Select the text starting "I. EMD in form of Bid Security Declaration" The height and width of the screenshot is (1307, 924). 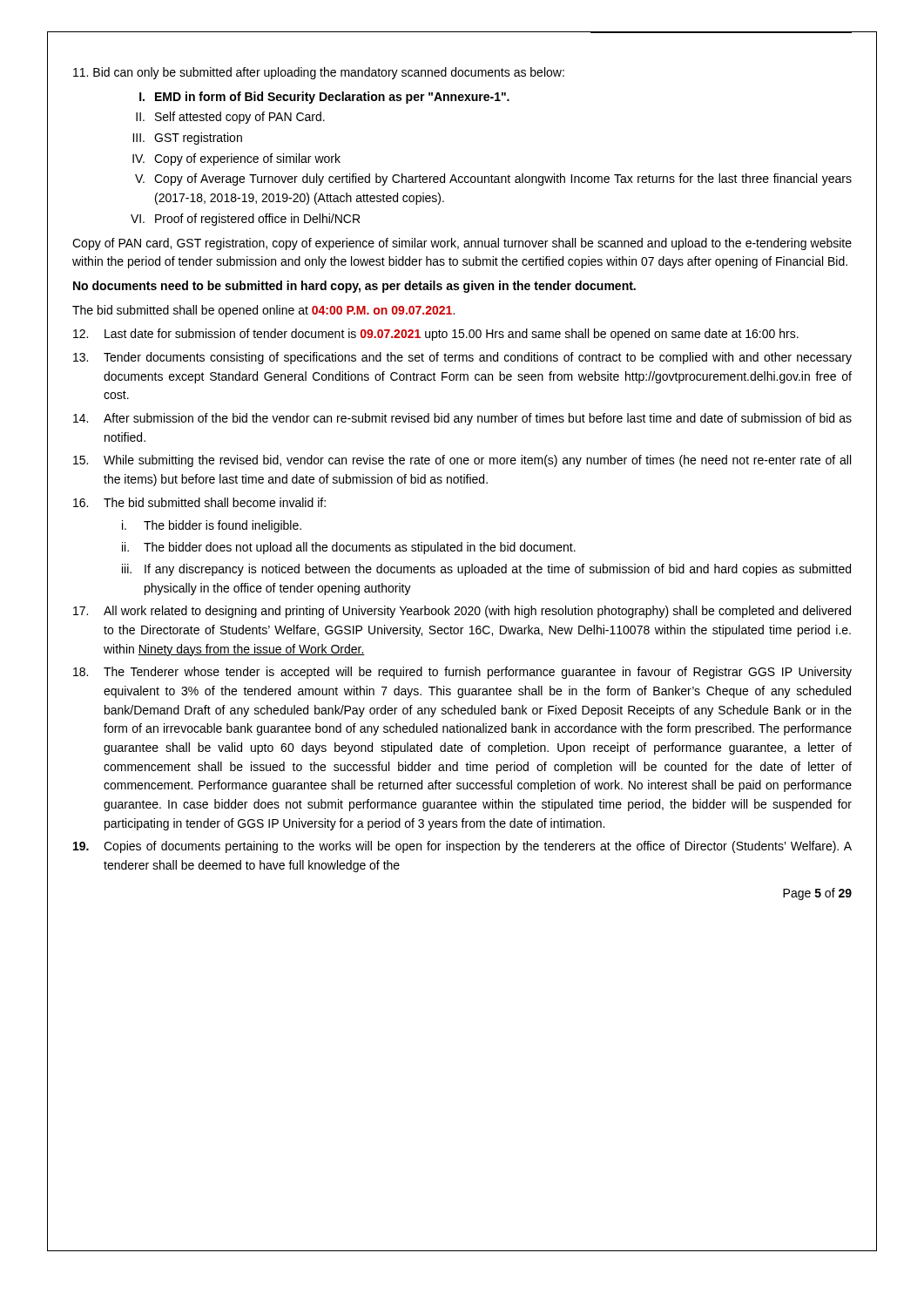483,97
